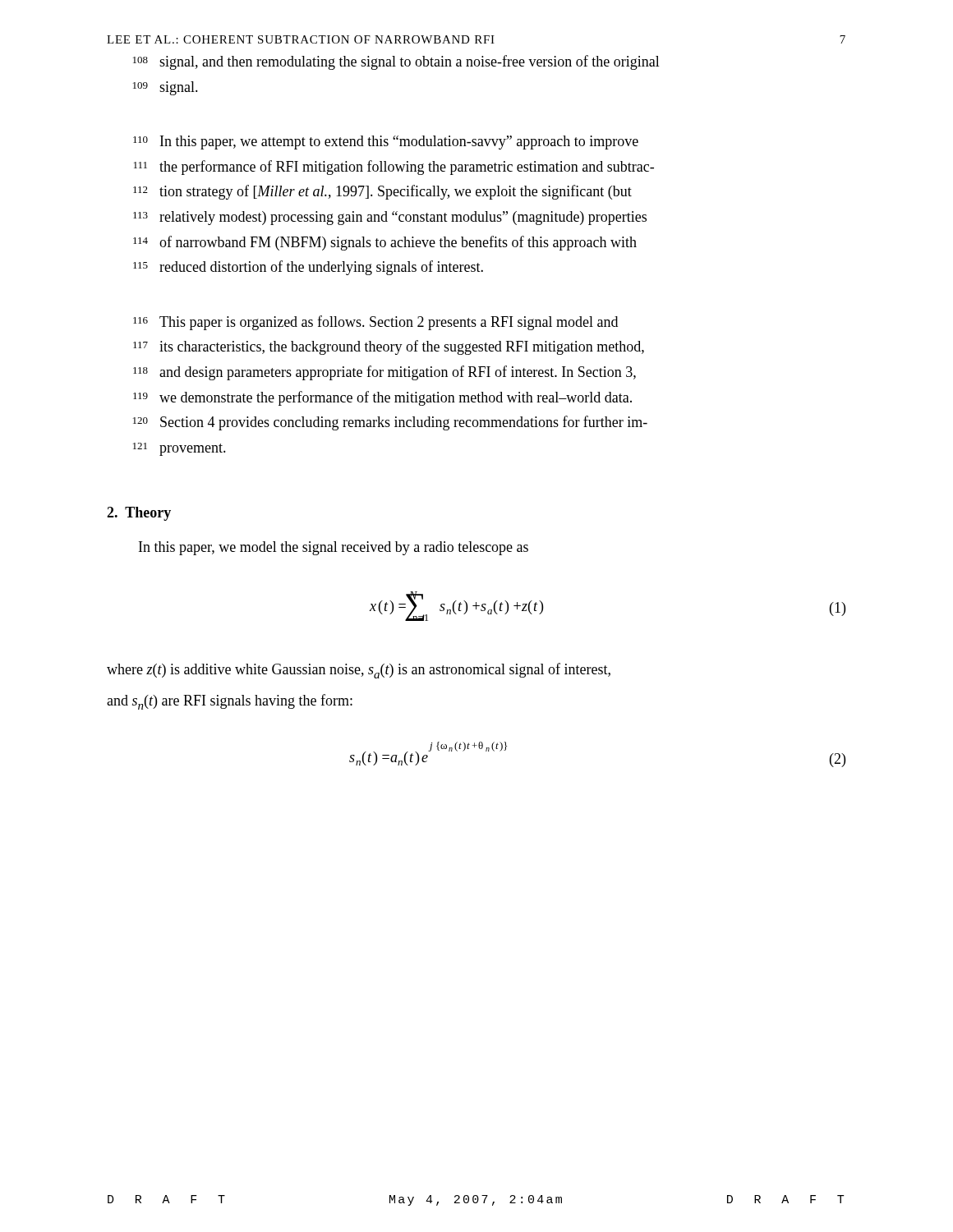Where is the passage that starts "116 This paper"?
This screenshot has width=953, height=1232.
(476, 385)
